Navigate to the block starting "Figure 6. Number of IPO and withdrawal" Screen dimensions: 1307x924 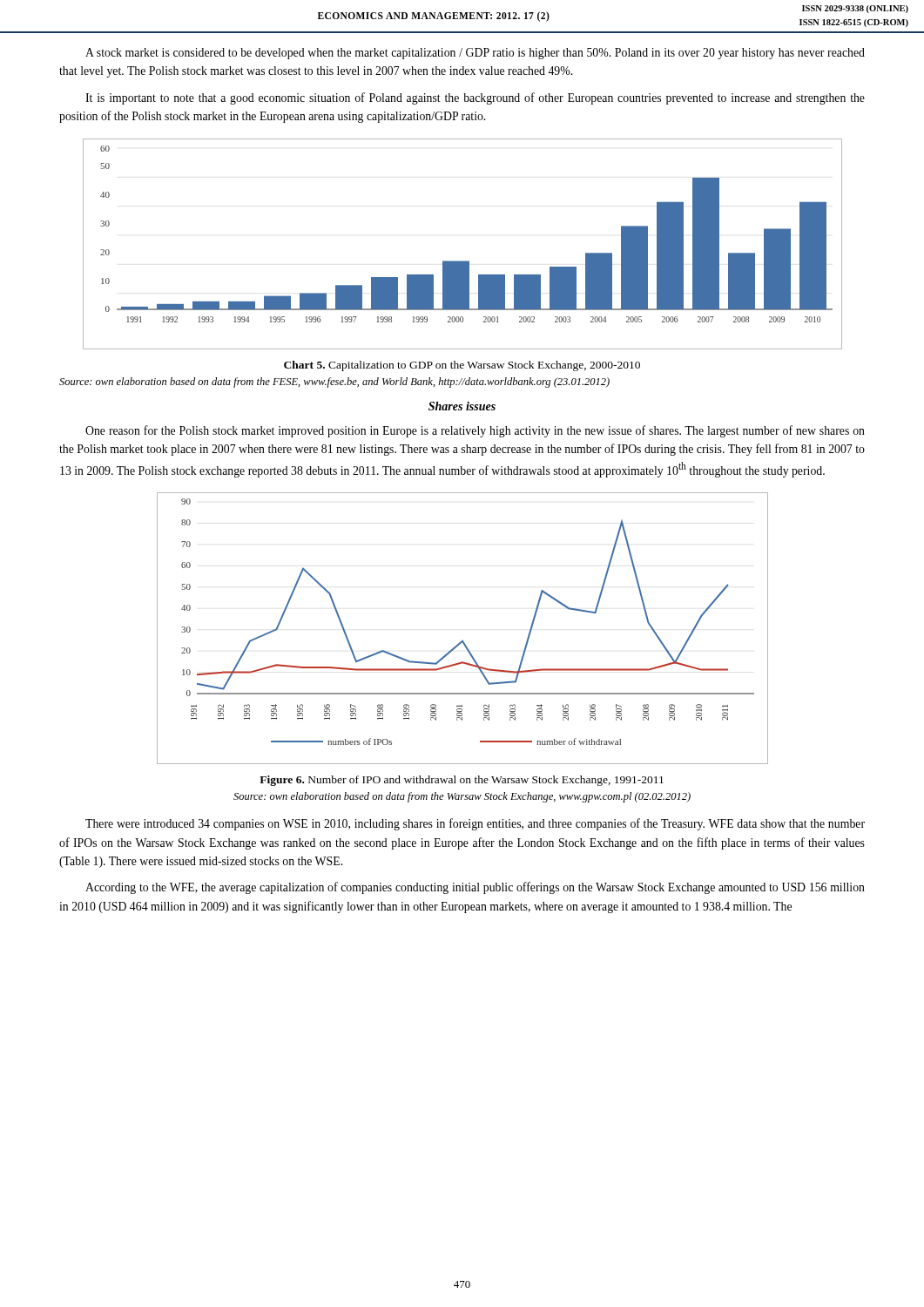tap(462, 779)
